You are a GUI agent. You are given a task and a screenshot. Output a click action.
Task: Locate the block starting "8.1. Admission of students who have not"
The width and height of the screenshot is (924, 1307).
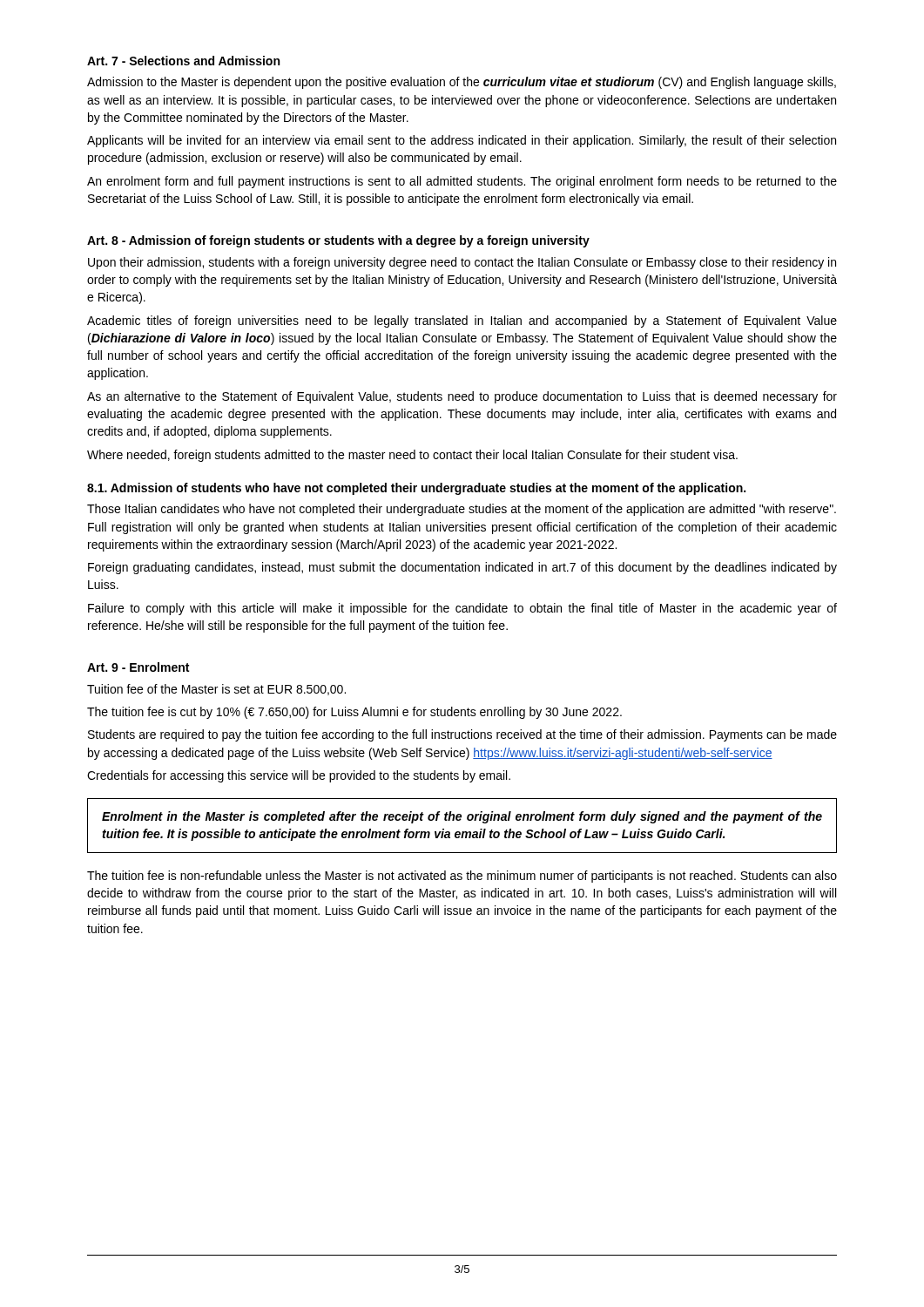tap(462, 488)
